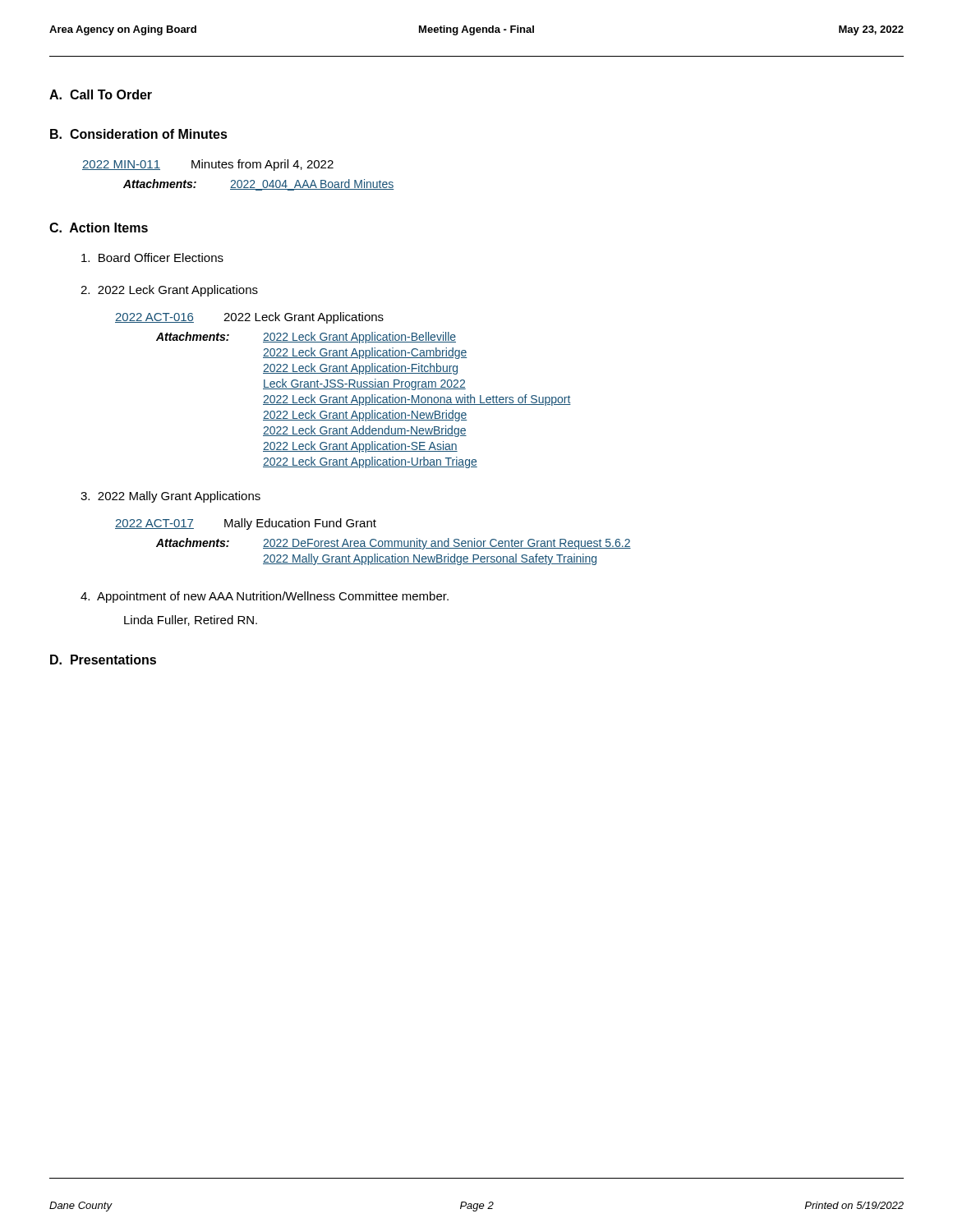Point to the text block starting "2022 MIN-011 Minutes from April 4,"

click(208, 164)
